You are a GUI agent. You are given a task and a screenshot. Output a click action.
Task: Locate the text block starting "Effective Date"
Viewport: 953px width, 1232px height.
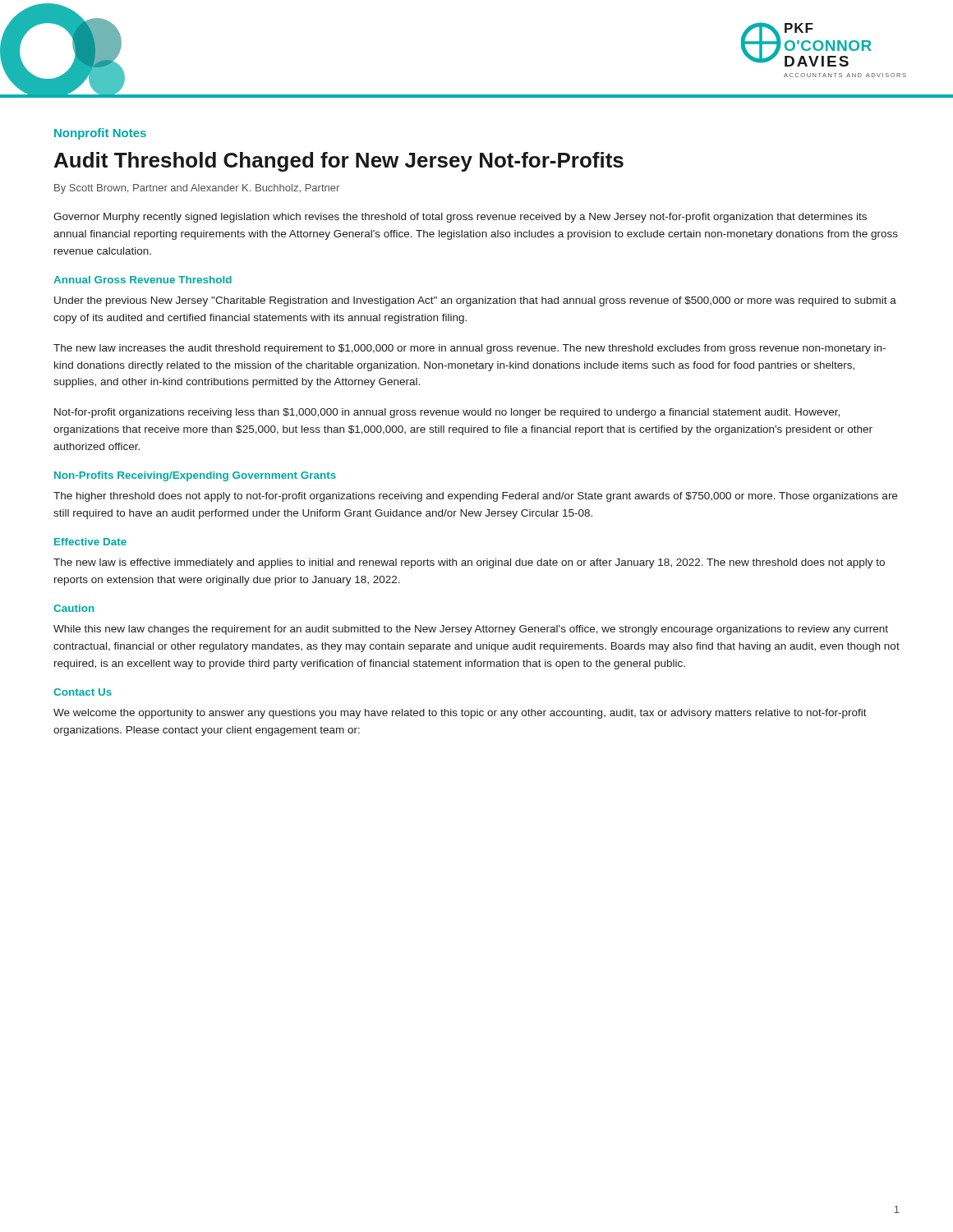pyautogui.click(x=90, y=542)
